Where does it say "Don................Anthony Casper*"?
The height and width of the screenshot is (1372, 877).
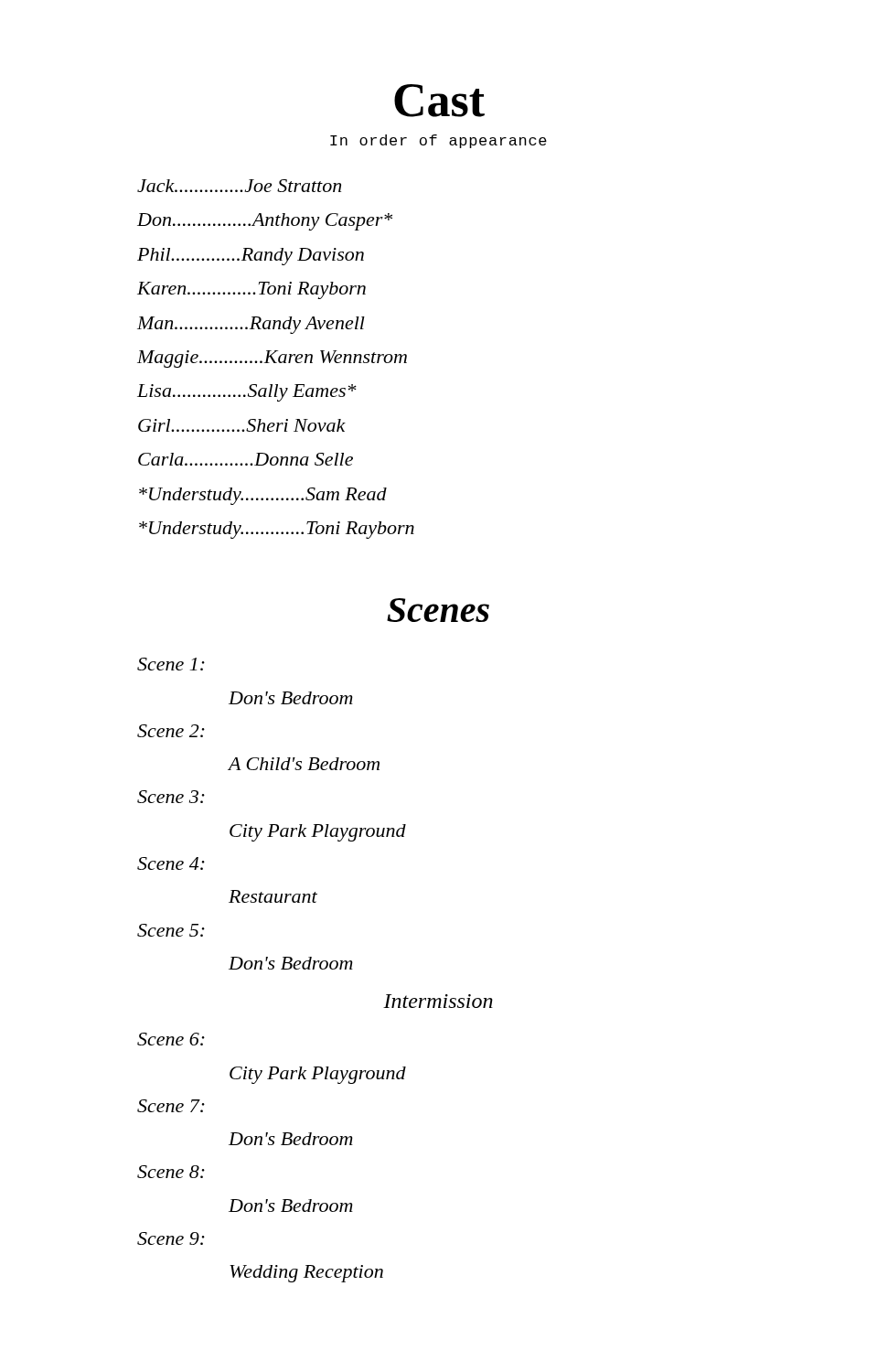pos(265,219)
